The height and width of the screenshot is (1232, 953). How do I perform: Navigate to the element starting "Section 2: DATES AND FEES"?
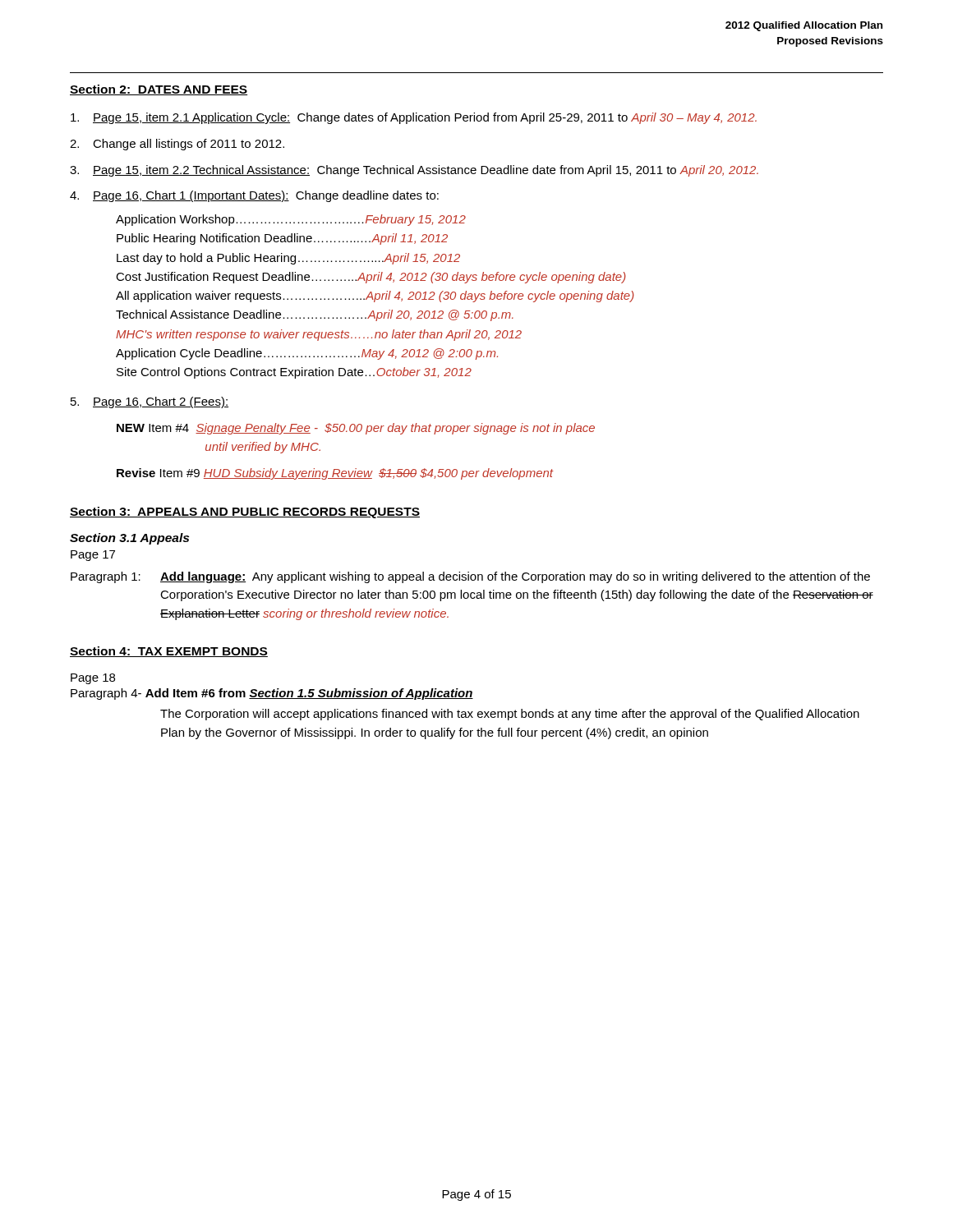(x=159, y=89)
